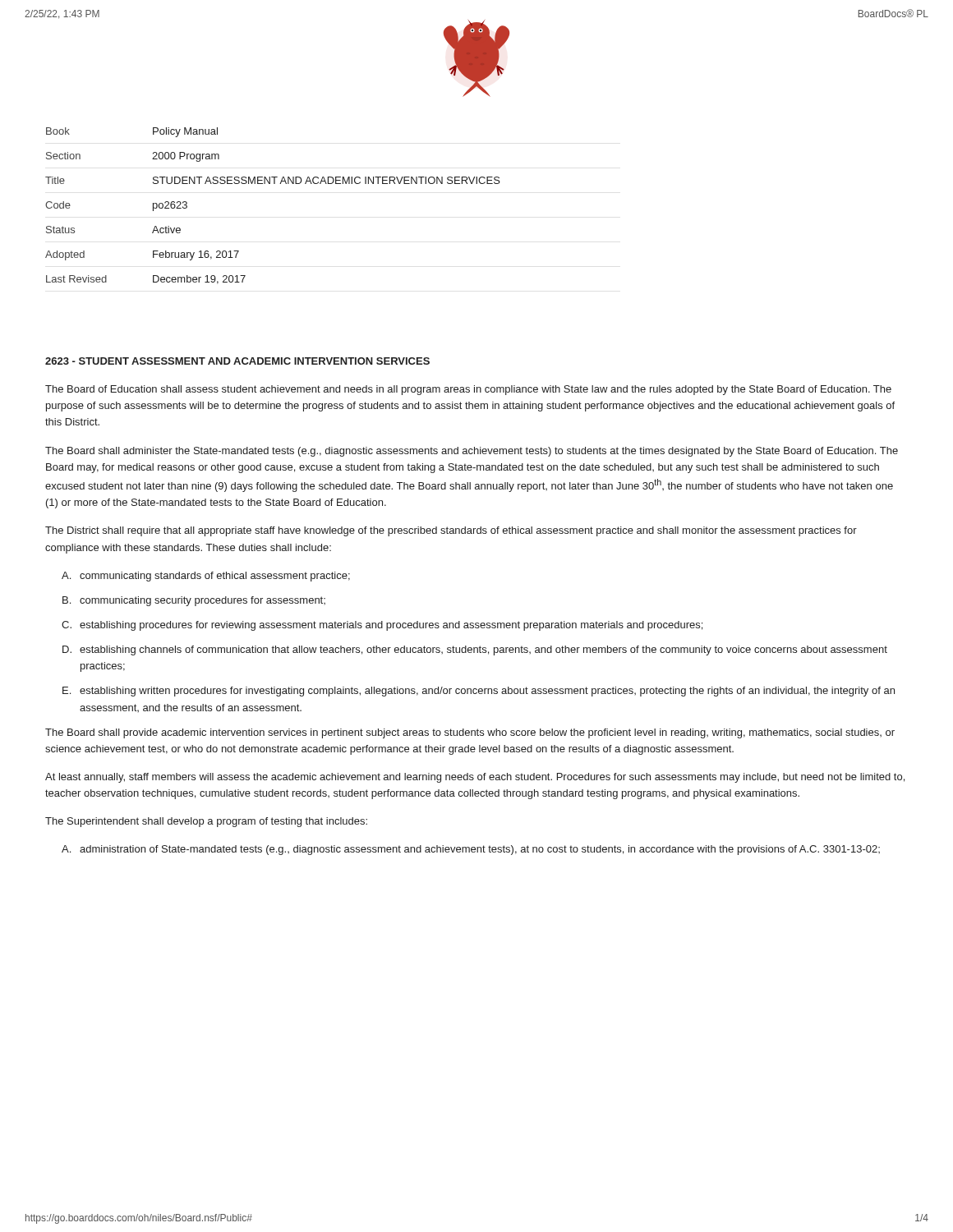The image size is (953, 1232).
Task: Select the list item with the text "E. establishing written procedures"
Action: (485, 699)
